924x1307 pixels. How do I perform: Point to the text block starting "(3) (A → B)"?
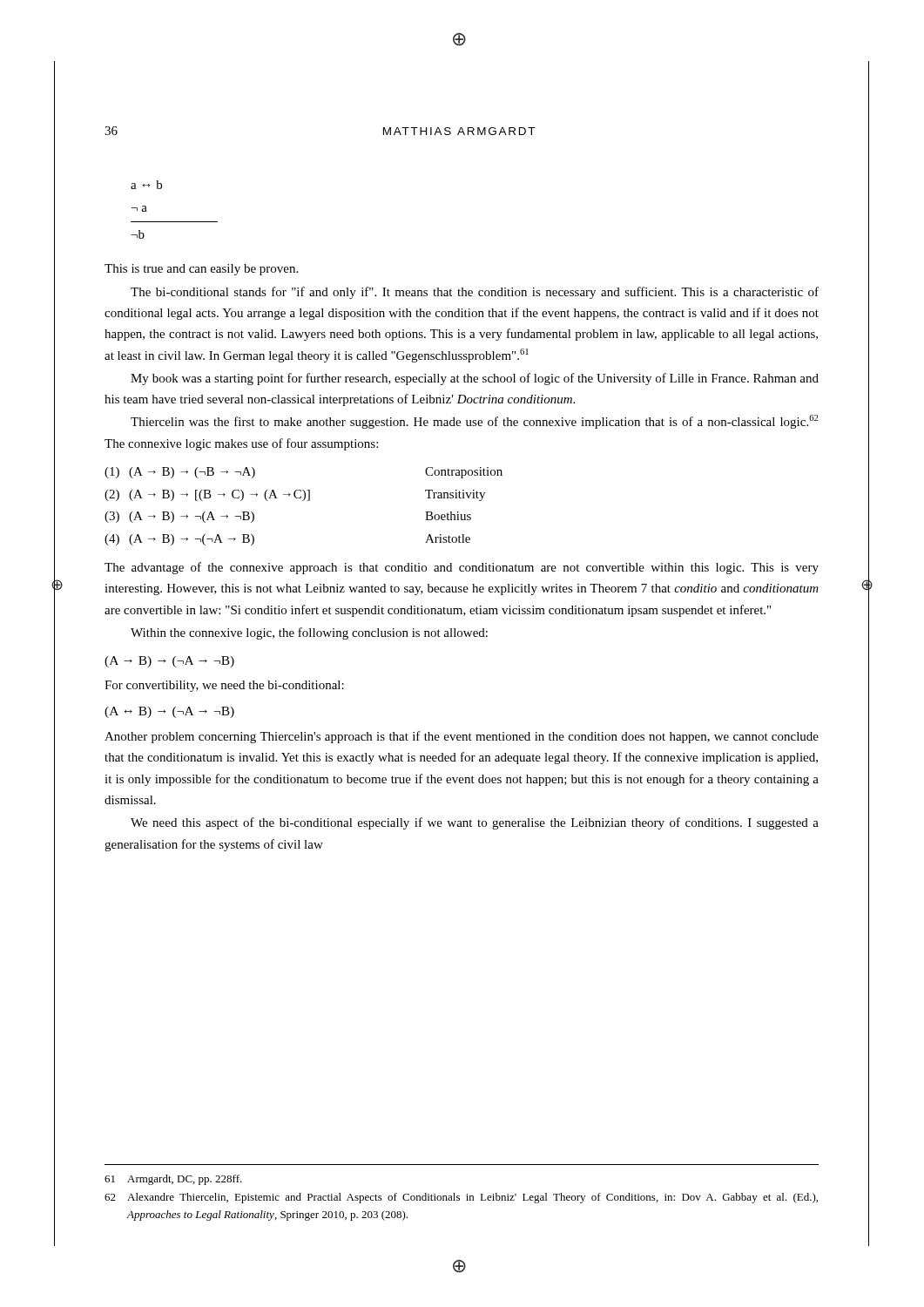173,517
